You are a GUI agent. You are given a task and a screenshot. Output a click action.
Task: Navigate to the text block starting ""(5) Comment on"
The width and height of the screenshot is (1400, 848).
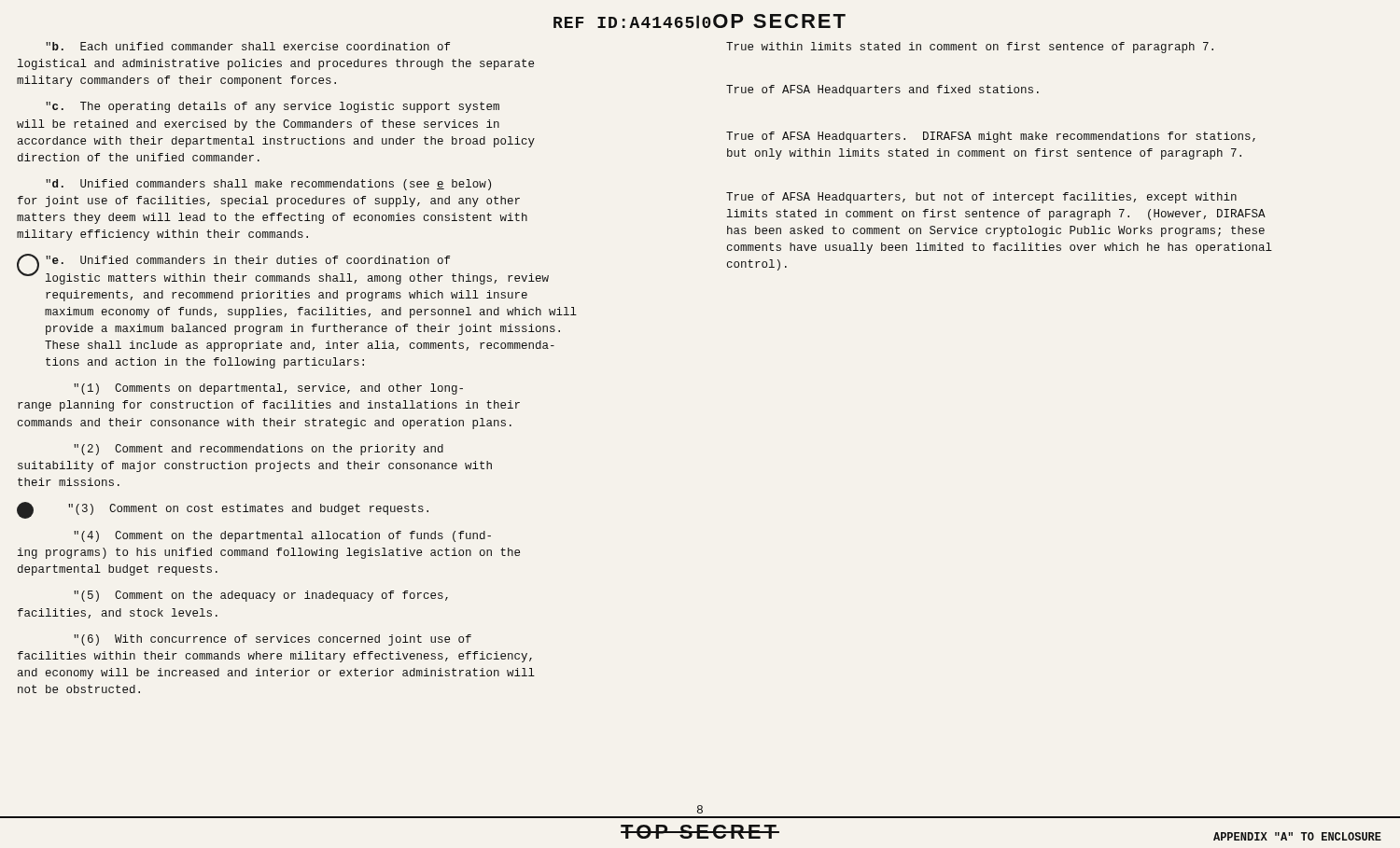pyautogui.click(x=234, y=605)
